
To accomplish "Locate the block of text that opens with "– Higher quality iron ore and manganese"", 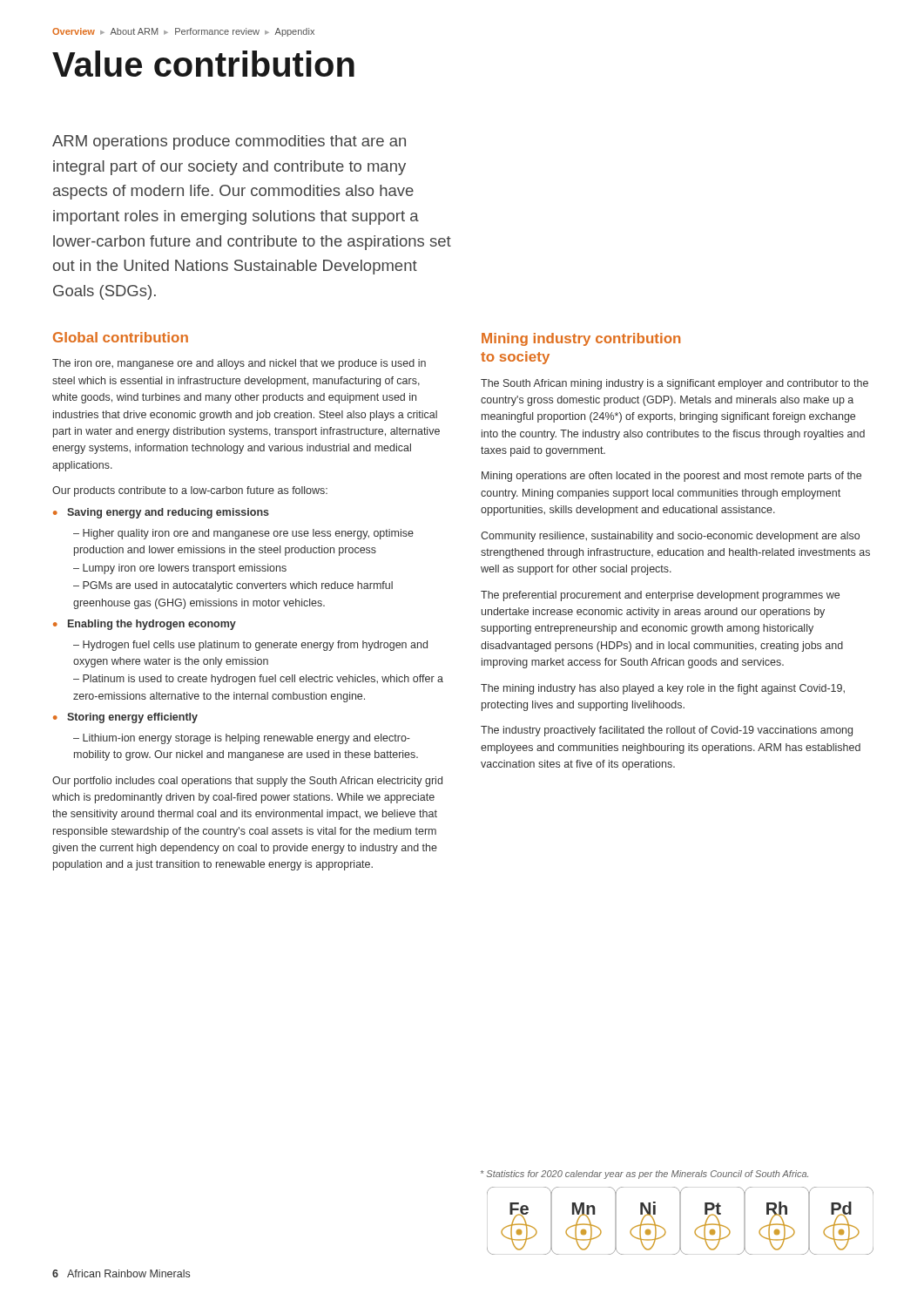I will coord(243,542).
